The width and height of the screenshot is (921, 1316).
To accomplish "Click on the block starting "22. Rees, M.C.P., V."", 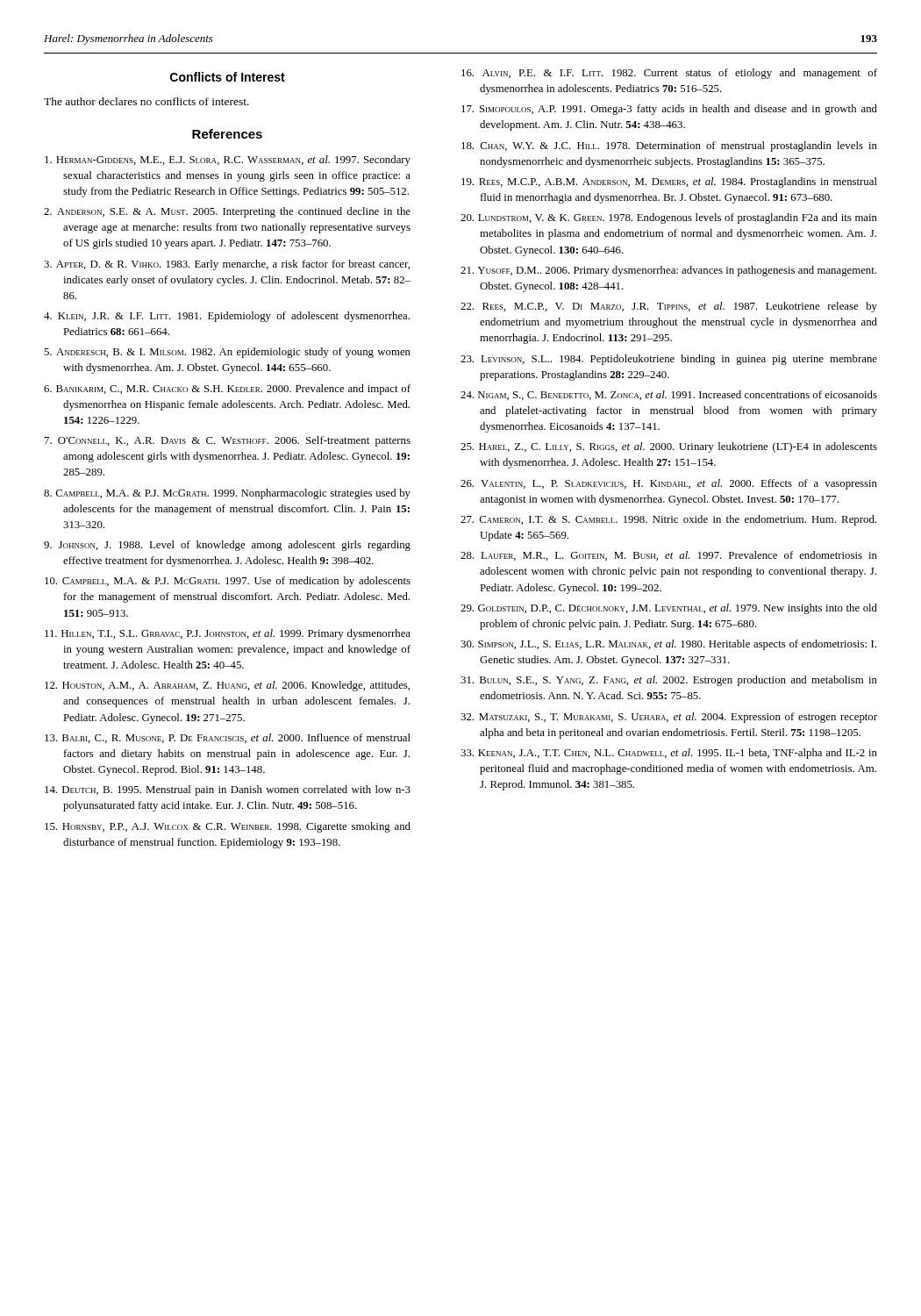I will coord(669,322).
